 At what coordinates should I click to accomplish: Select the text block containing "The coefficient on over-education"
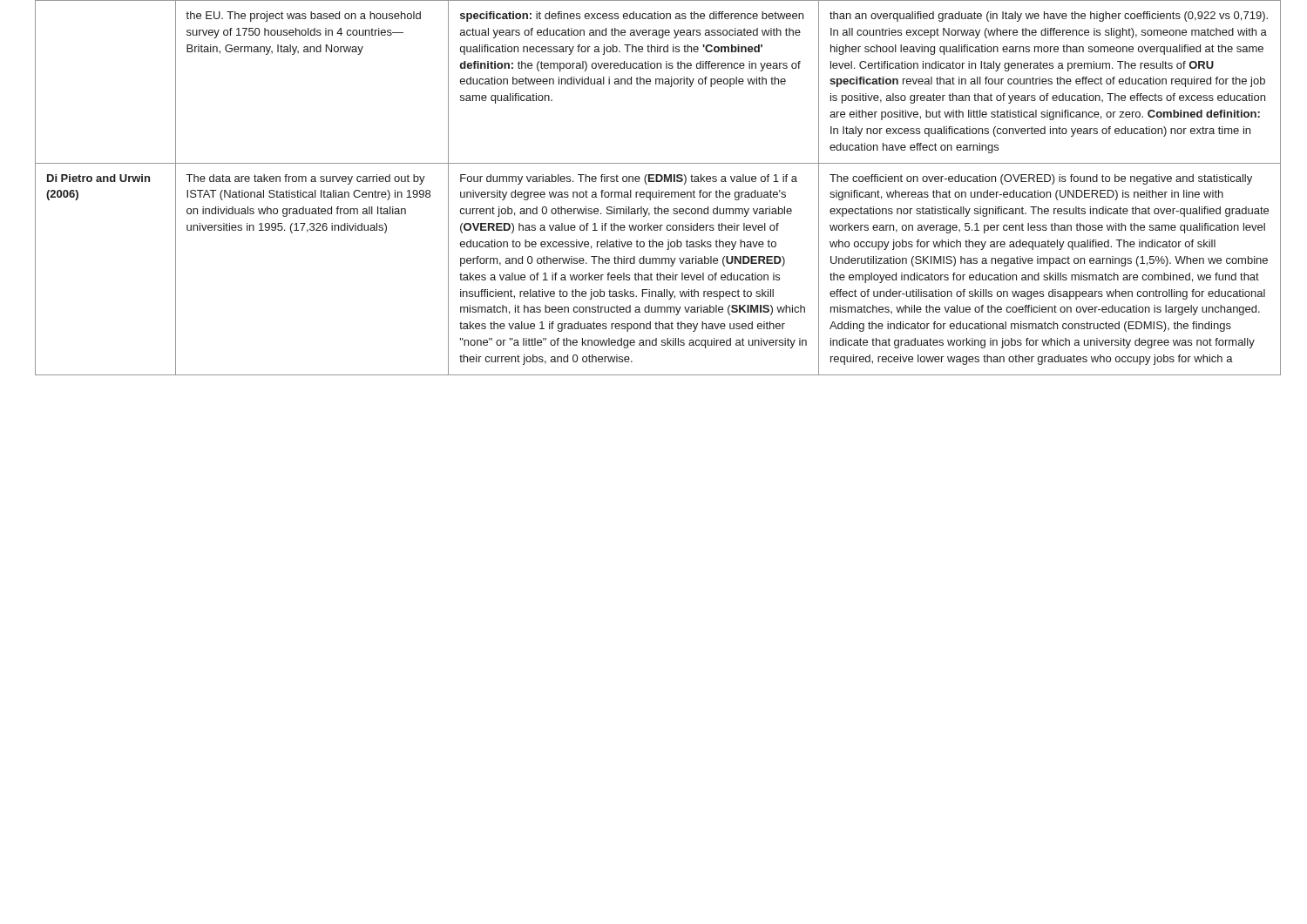pyautogui.click(x=1049, y=268)
